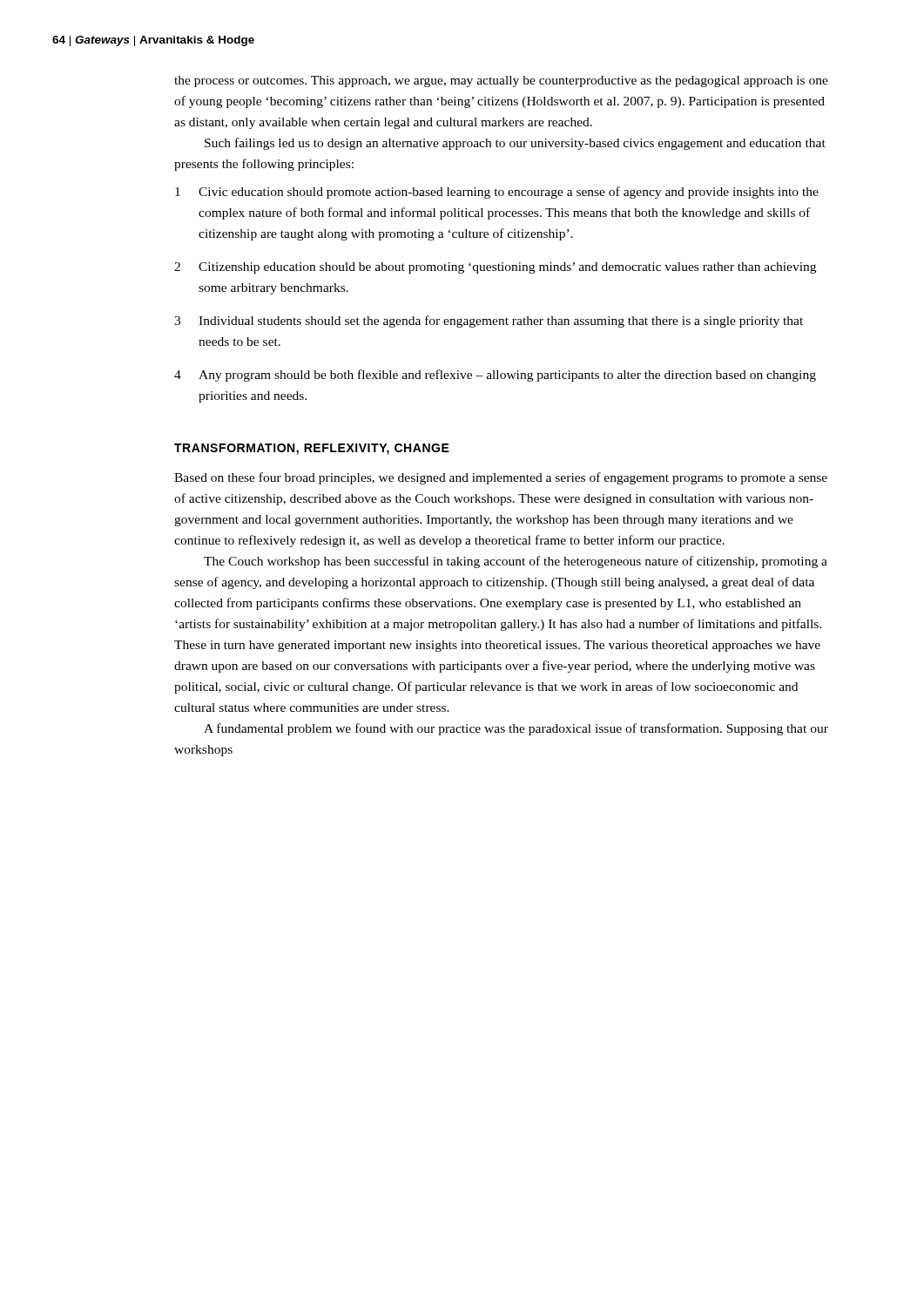This screenshot has width=924, height=1307.
Task: Click on the passage starting "A fundamental problem we found"
Action: pos(506,739)
